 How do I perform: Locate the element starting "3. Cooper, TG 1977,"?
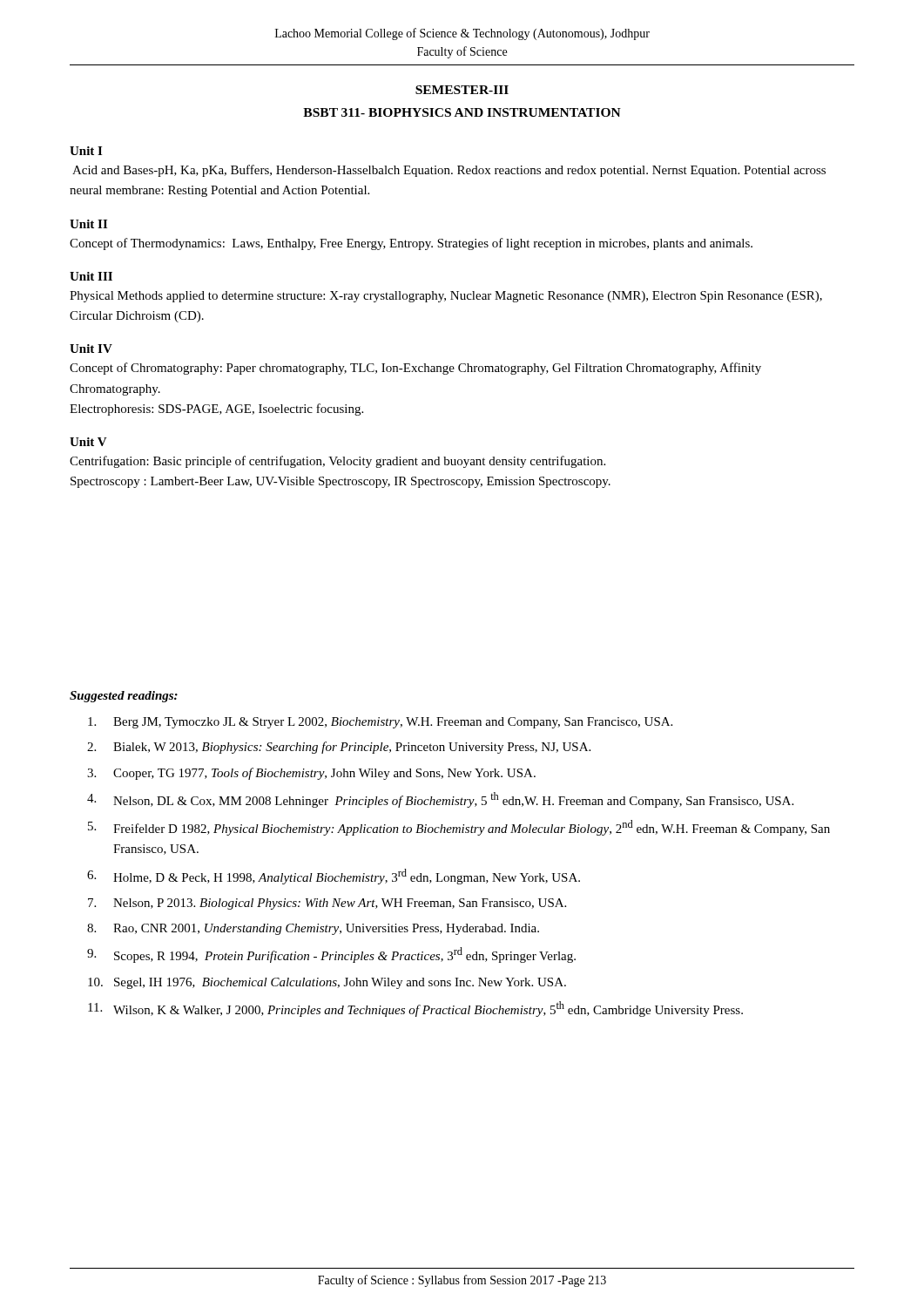click(x=303, y=773)
